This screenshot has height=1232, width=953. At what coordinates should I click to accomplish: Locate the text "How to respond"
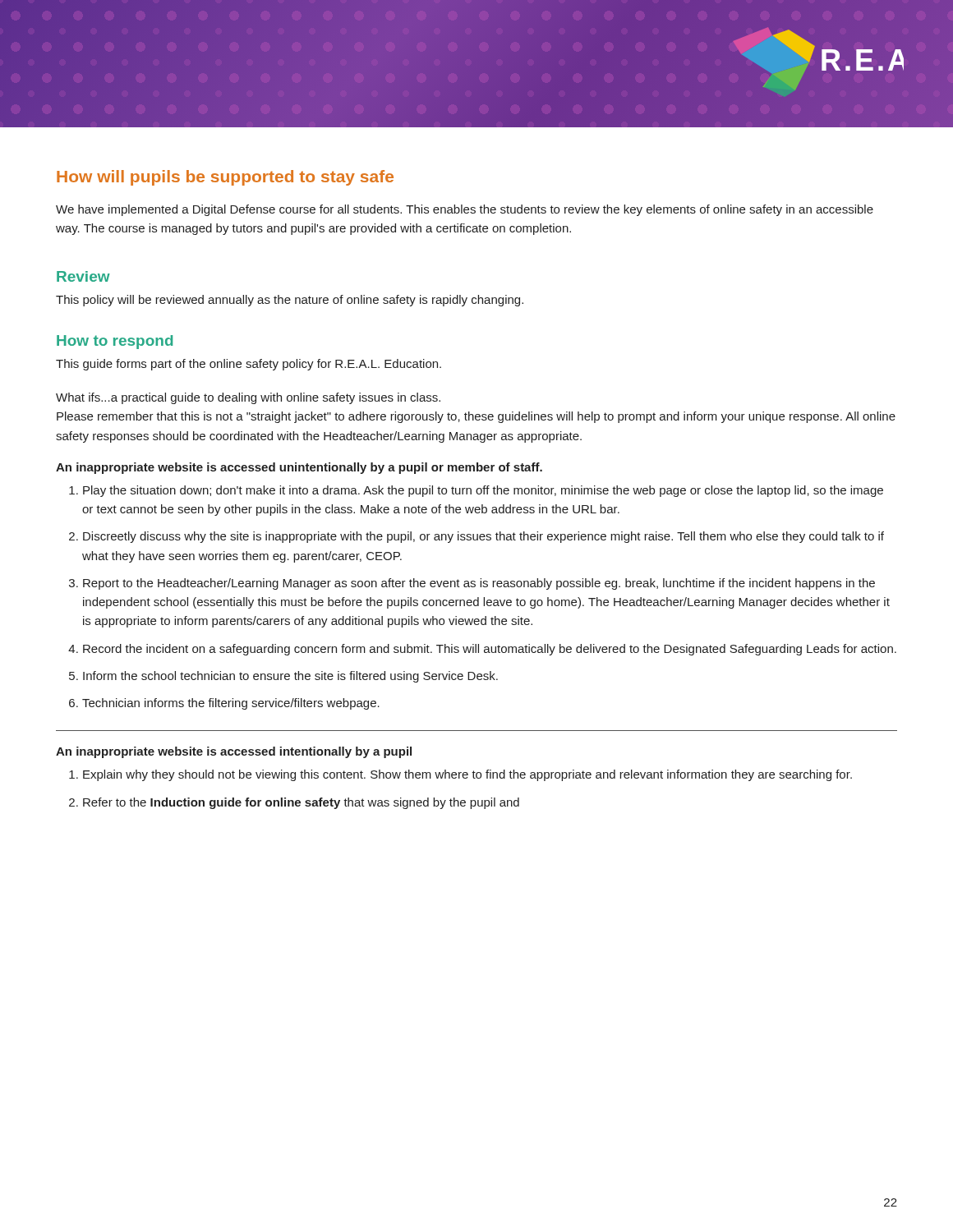point(115,340)
